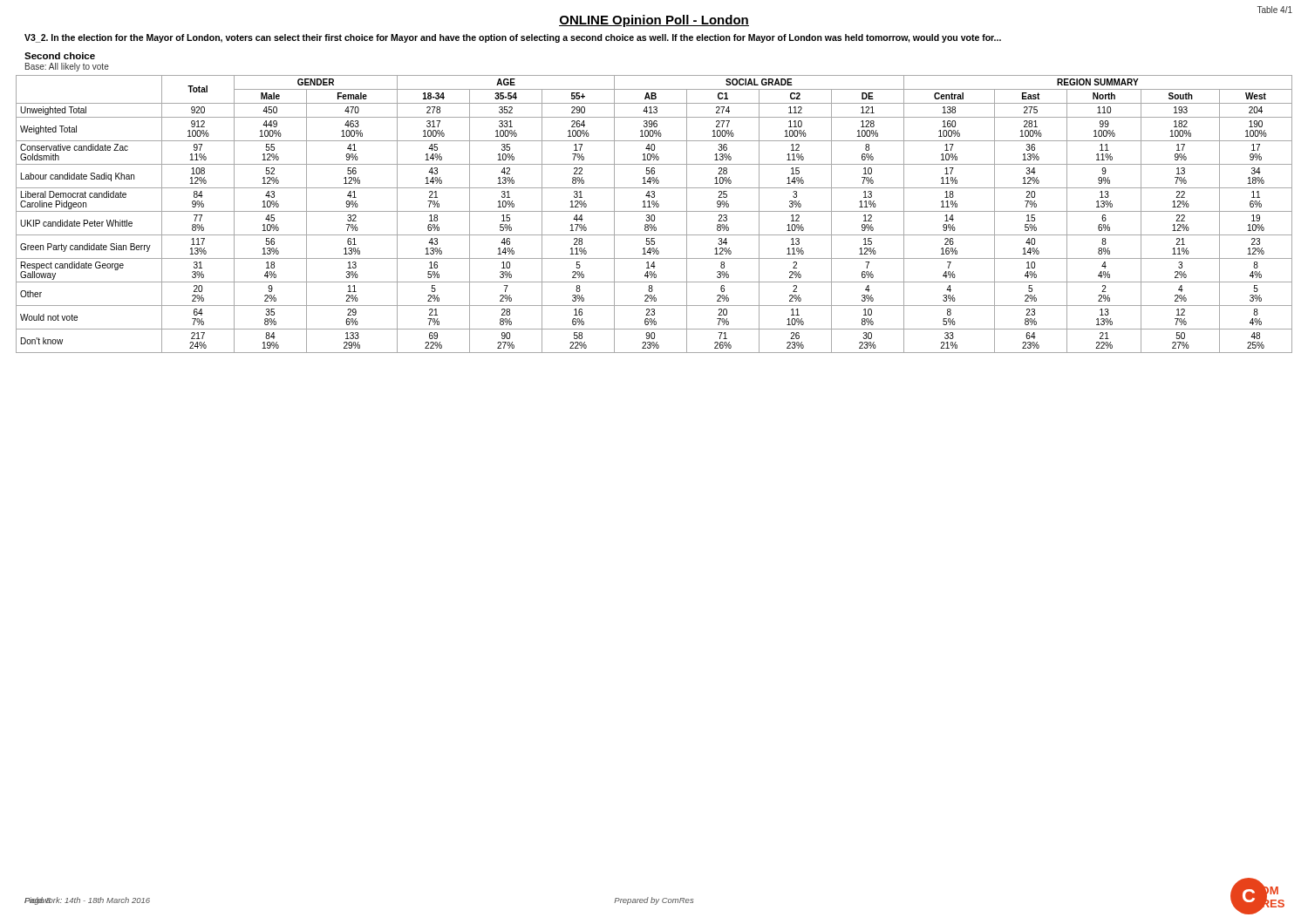Select the logo
The width and height of the screenshot is (1308, 924).
pyautogui.click(x=1261, y=897)
